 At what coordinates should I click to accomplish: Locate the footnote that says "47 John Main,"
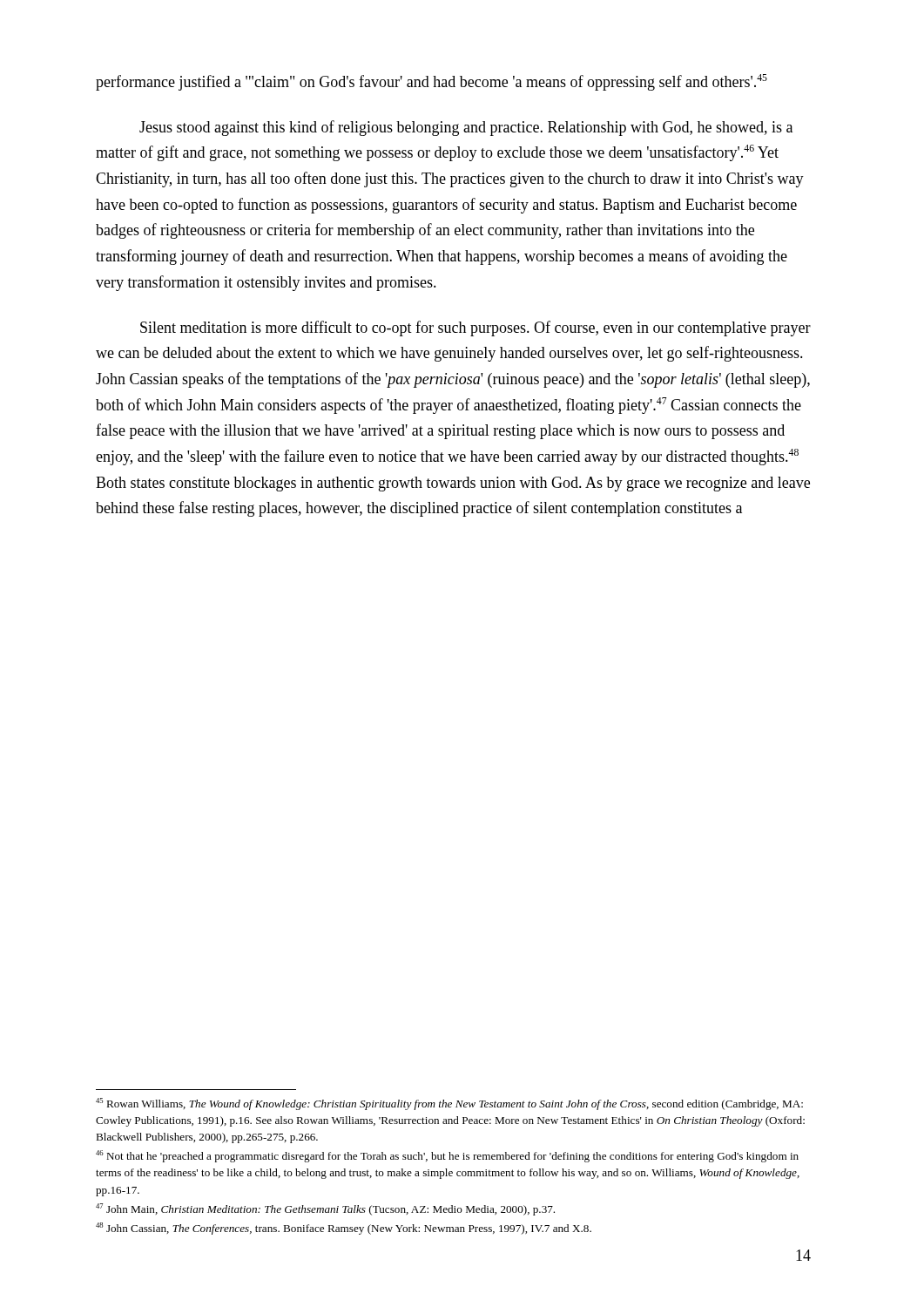(x=326, y=1208)
